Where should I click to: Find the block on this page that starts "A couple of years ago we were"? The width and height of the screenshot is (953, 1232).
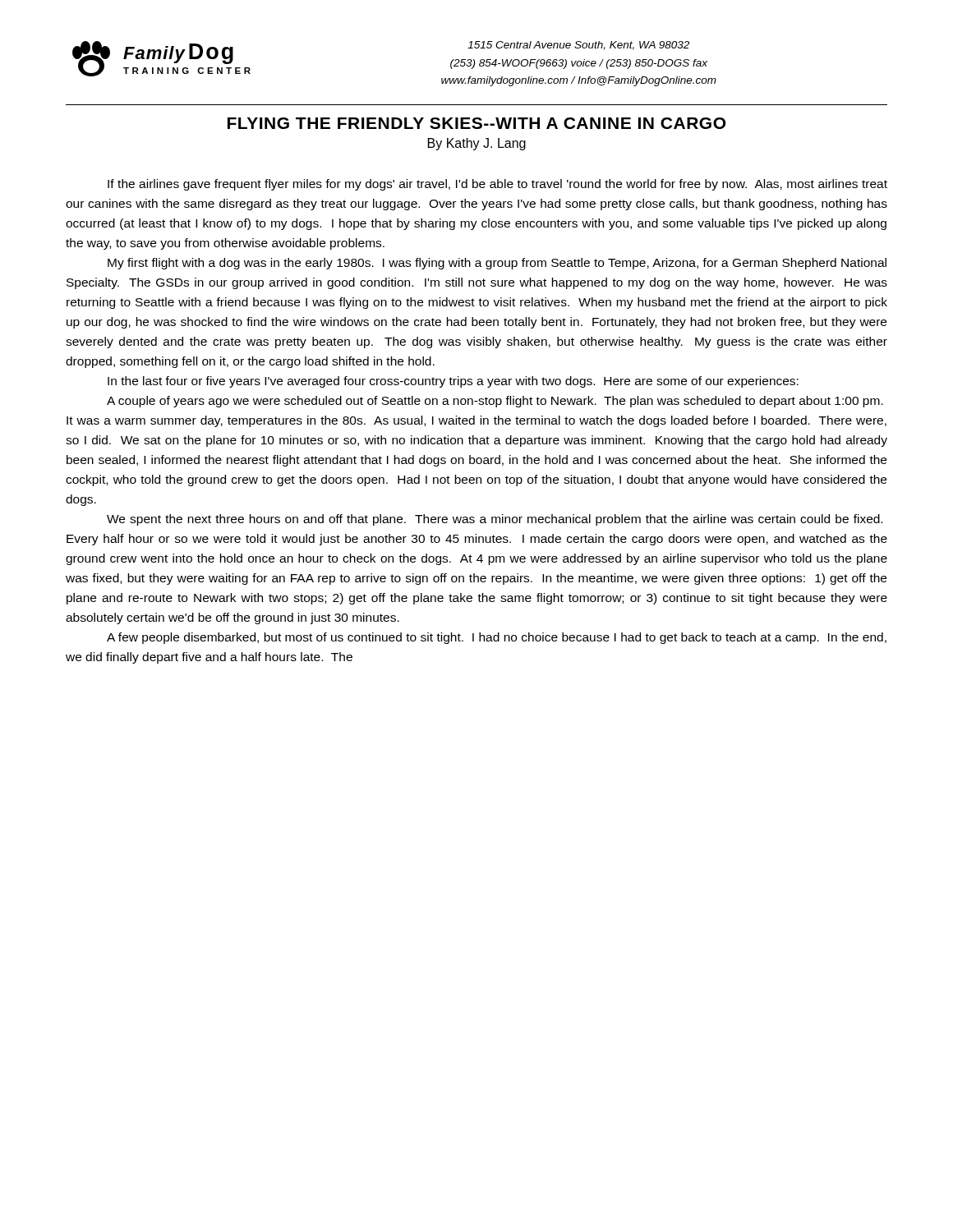pyautogui.click(x=476, y=450)
